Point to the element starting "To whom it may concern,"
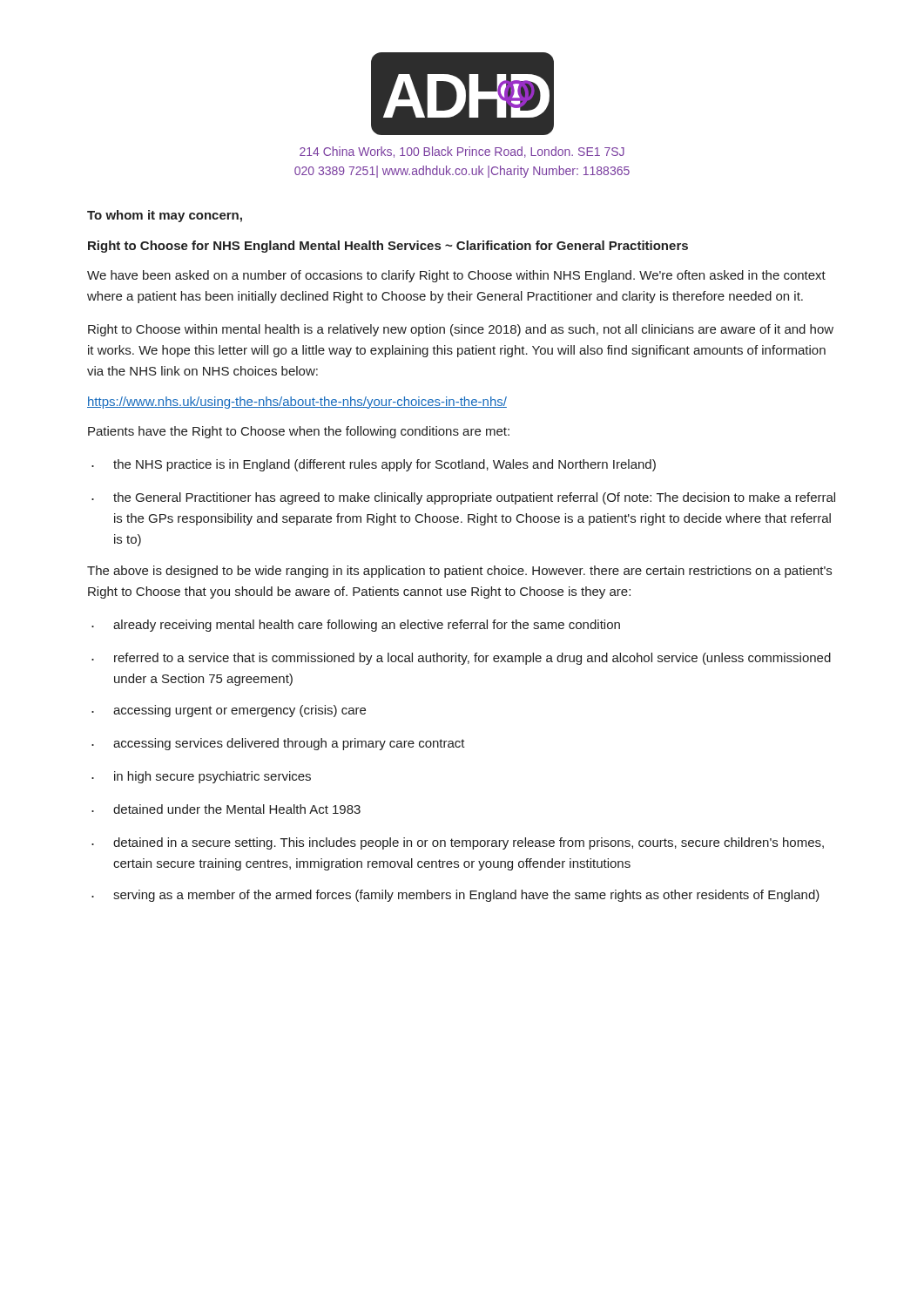The width and height of the screenshot is (924, 1307). pyautogui.click(x=165, y=215)
